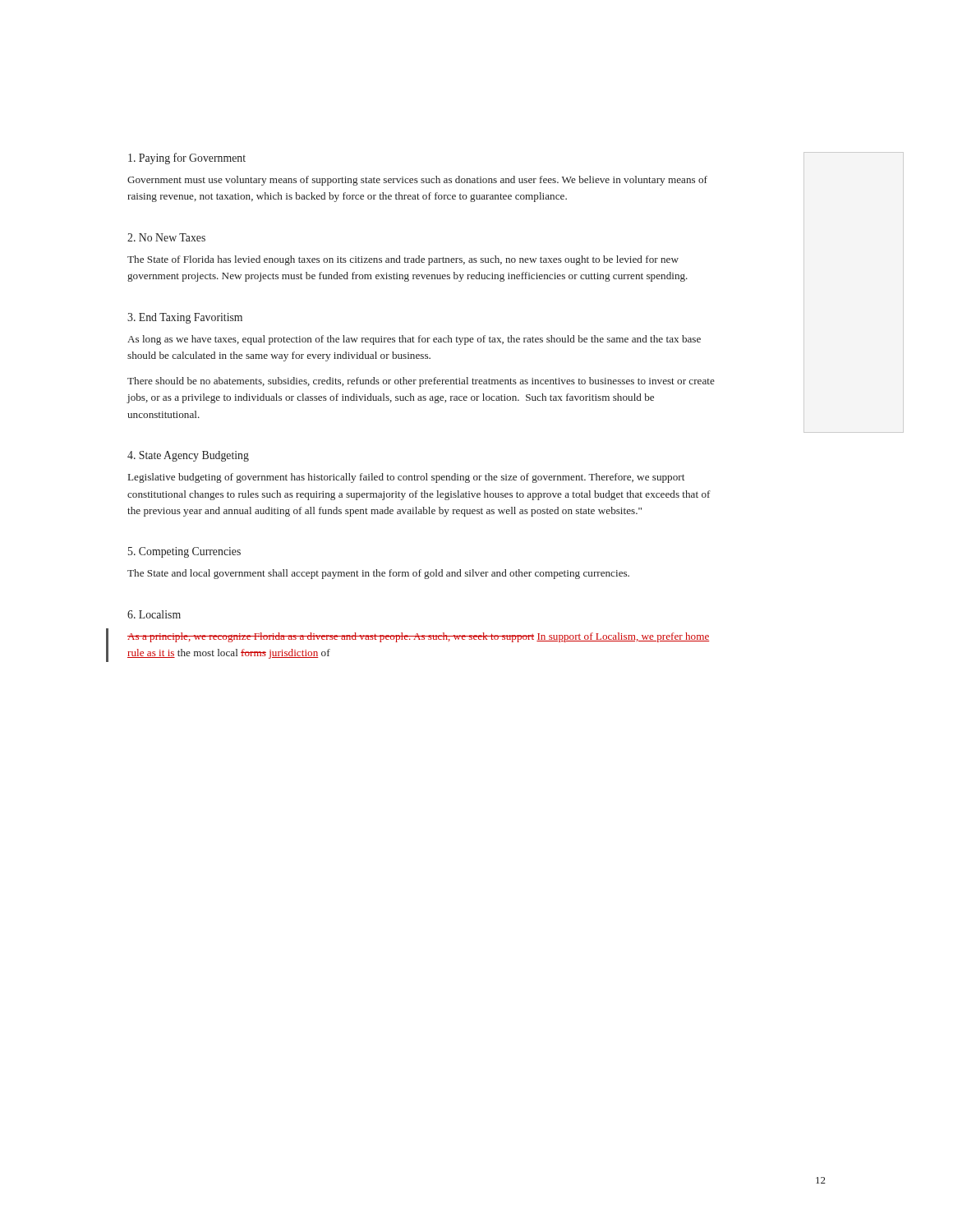
Task: Where does it say "4. State Agency Budgeting"?
Action: pyautogui.click(x=188, y=455)
